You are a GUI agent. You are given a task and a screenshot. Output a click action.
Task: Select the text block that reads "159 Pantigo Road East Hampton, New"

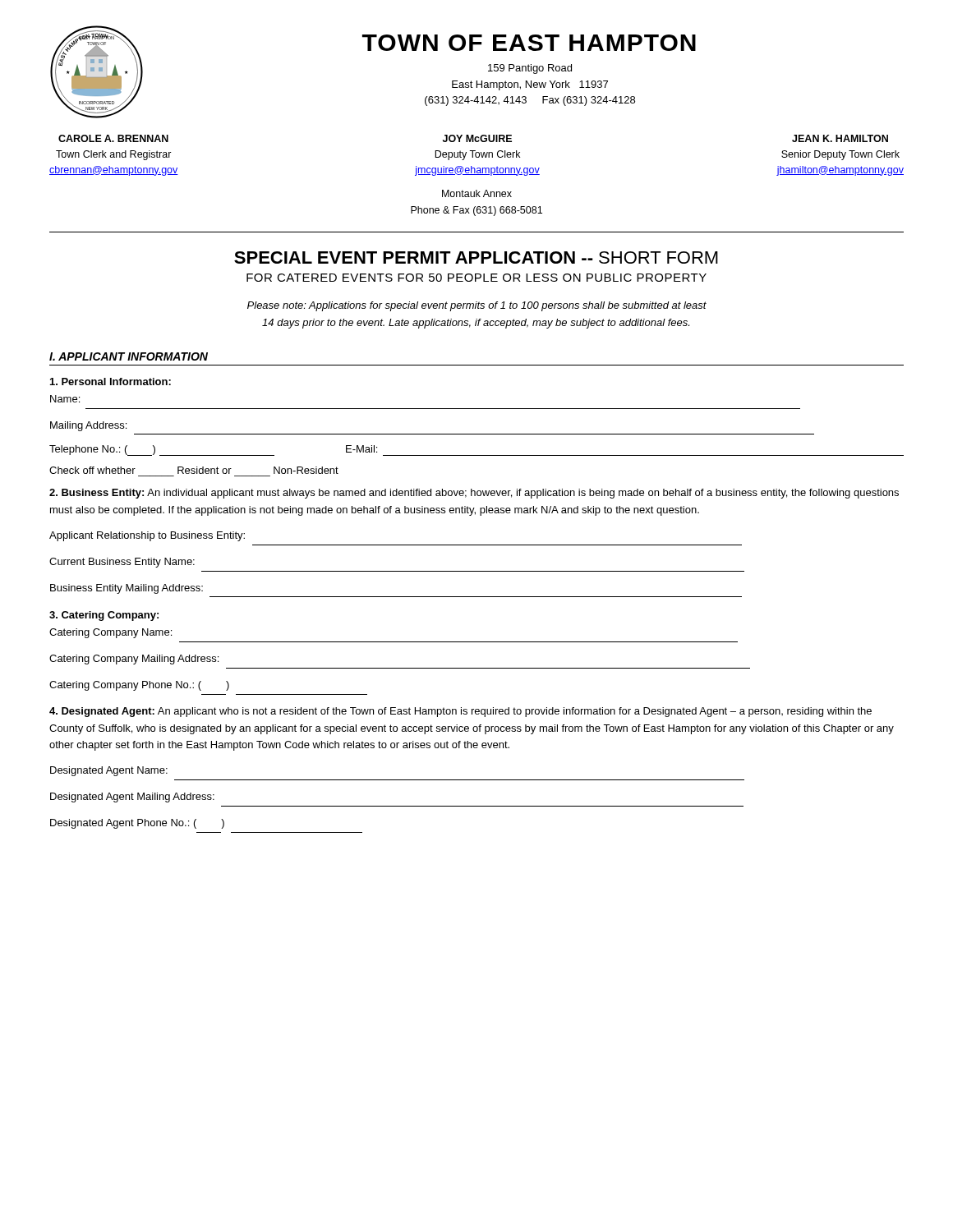tap(530, 84)
